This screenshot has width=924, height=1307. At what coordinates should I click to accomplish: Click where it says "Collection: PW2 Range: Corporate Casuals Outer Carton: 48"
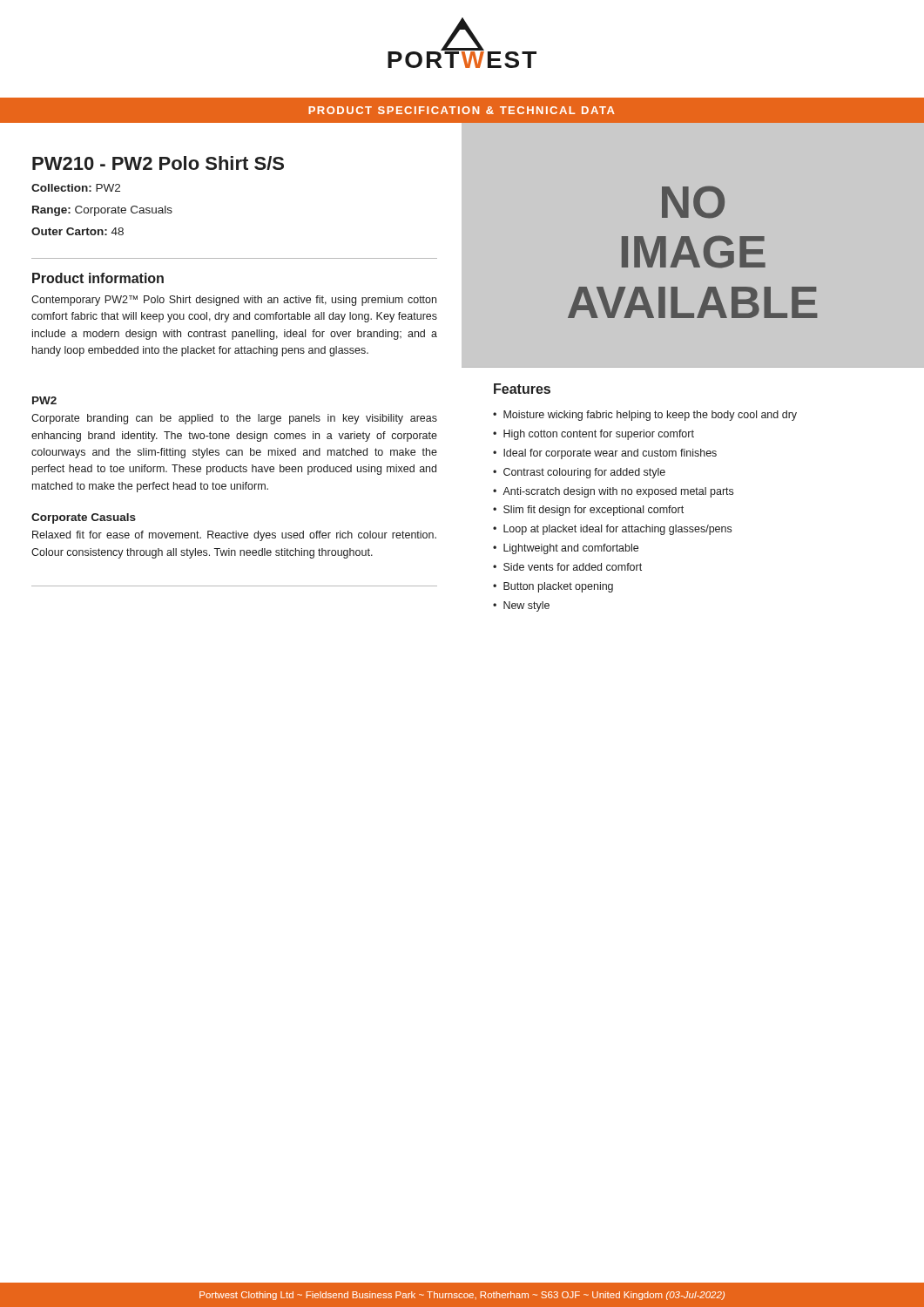[76, 188]
